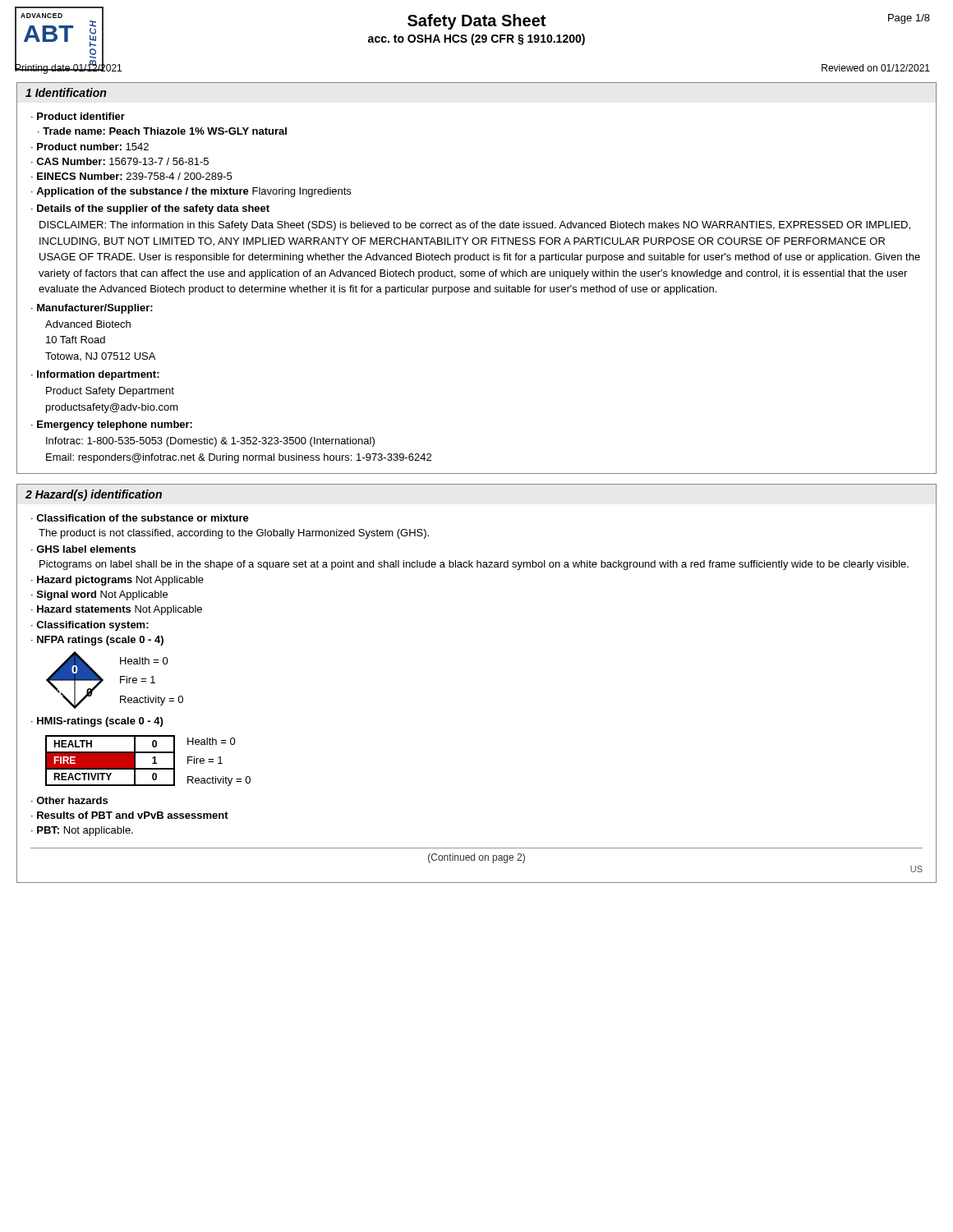Find the list item that says "PBT: Not applicable."
The image size is (953, 1232).
82,830
